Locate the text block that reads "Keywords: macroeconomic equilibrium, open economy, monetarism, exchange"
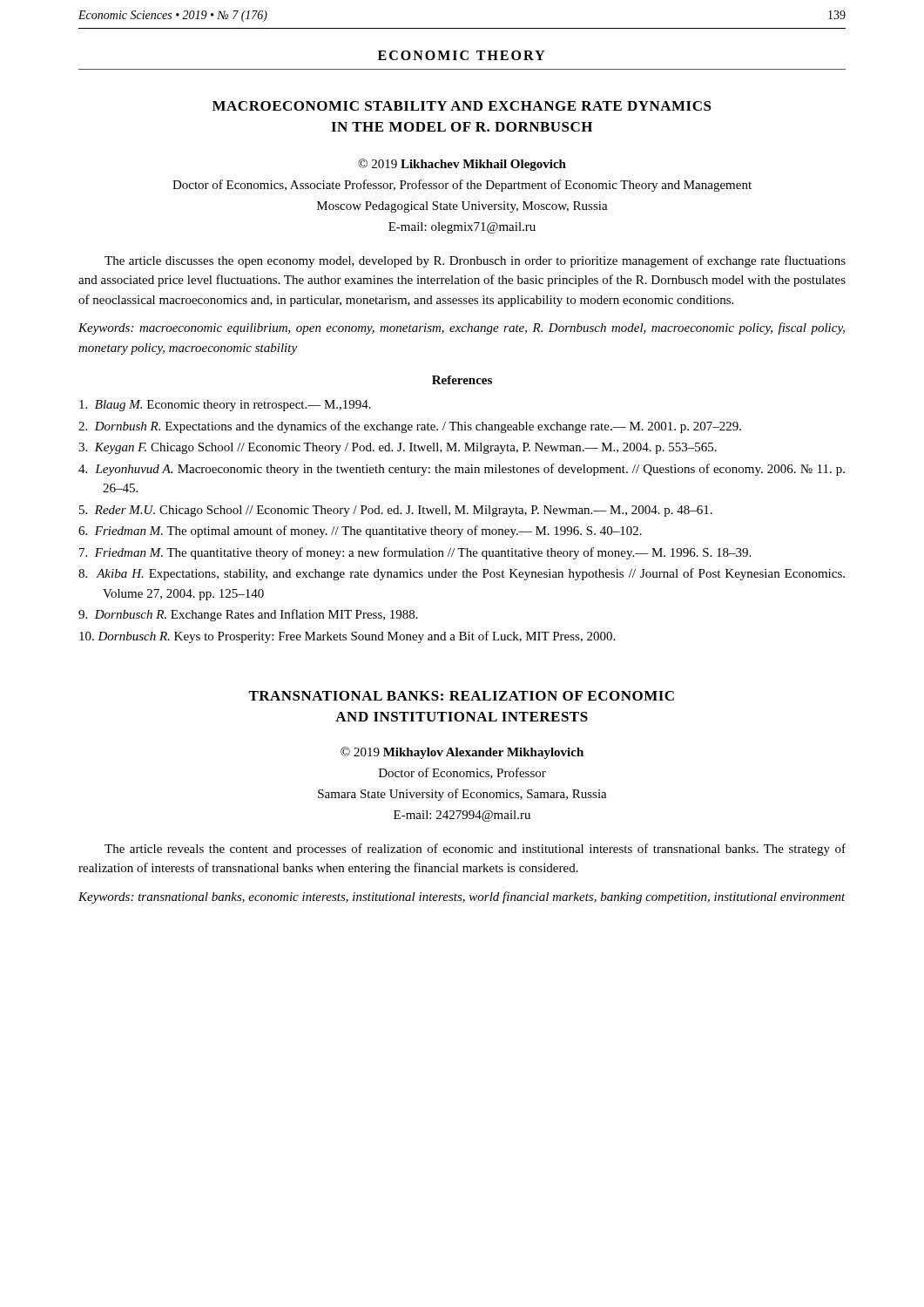This screenshot has width=924, height=1307. (x=462, y=338)
